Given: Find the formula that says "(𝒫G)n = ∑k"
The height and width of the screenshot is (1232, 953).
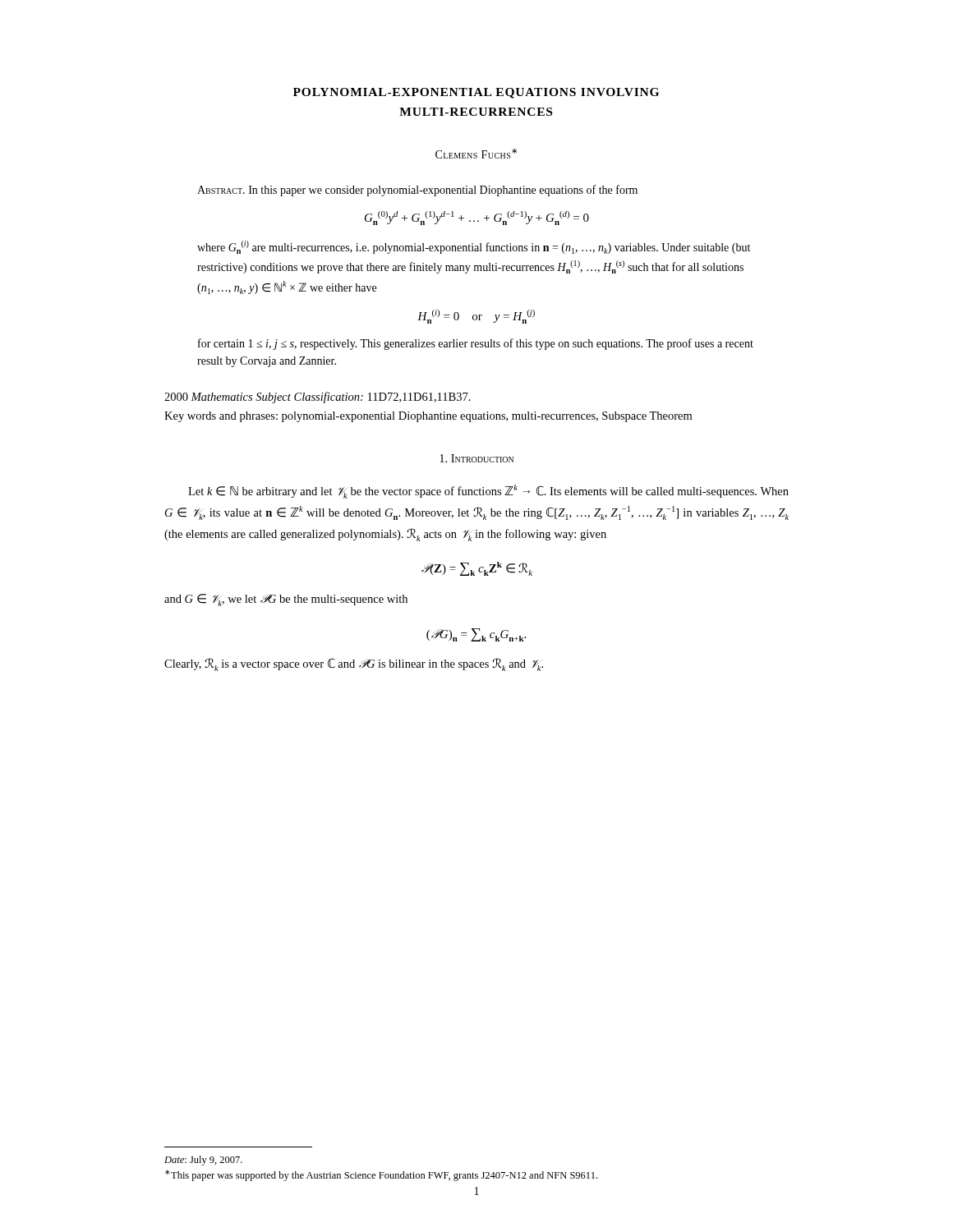Looking at the screenshot, I should click(476, 633).
